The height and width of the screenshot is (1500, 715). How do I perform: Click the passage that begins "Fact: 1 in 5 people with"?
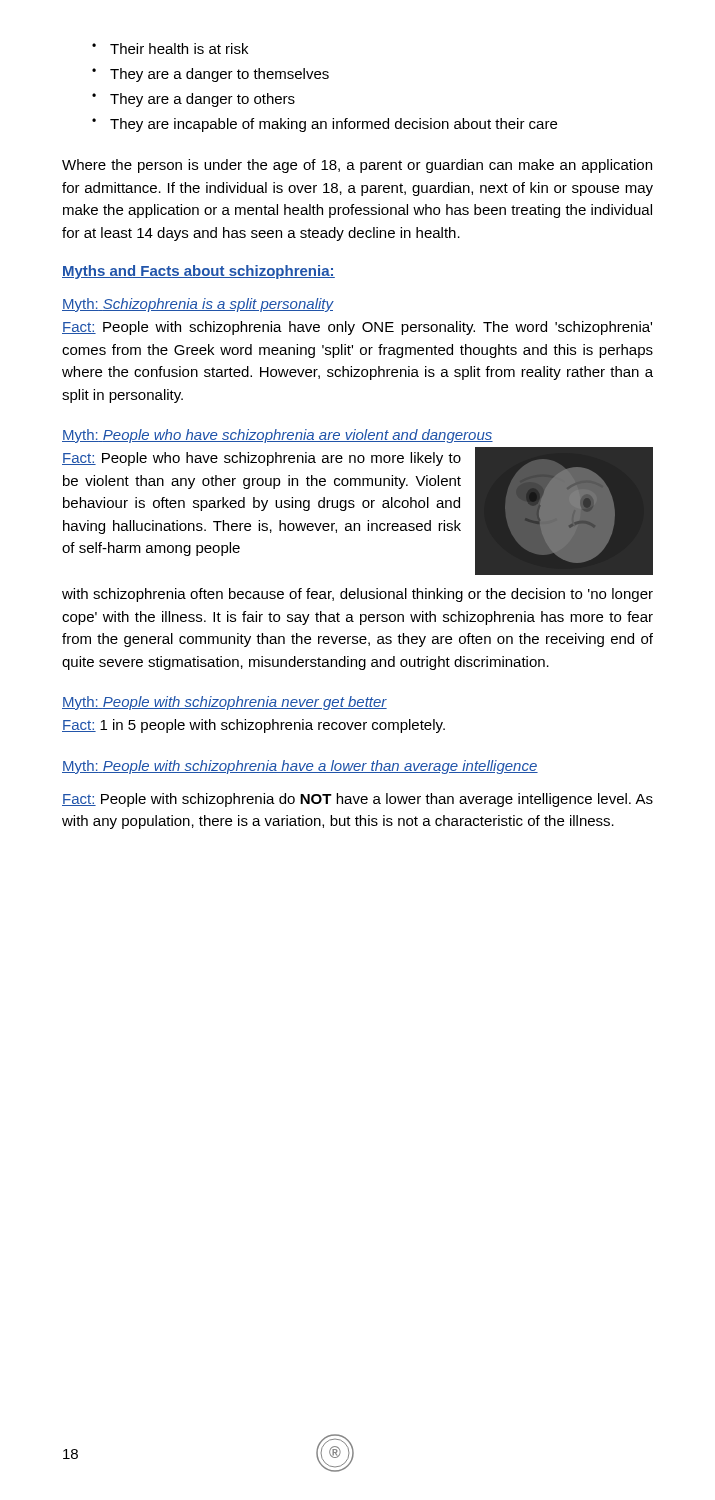(x=254, y=724)
